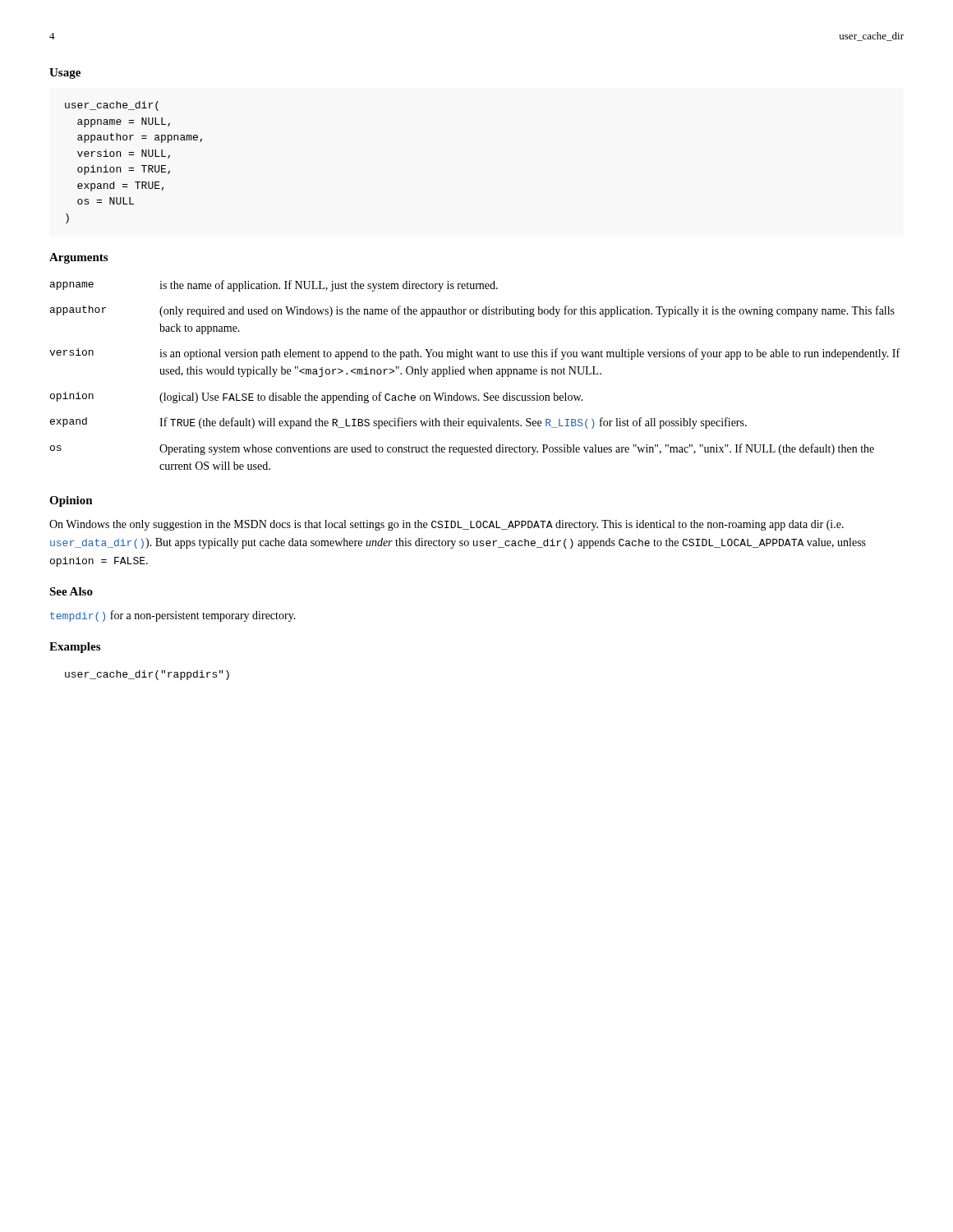Image resolution: width=953 pixels, height=1232 pixels.
Task: Select the text block starting "See Also"
Action: (71, 591)
